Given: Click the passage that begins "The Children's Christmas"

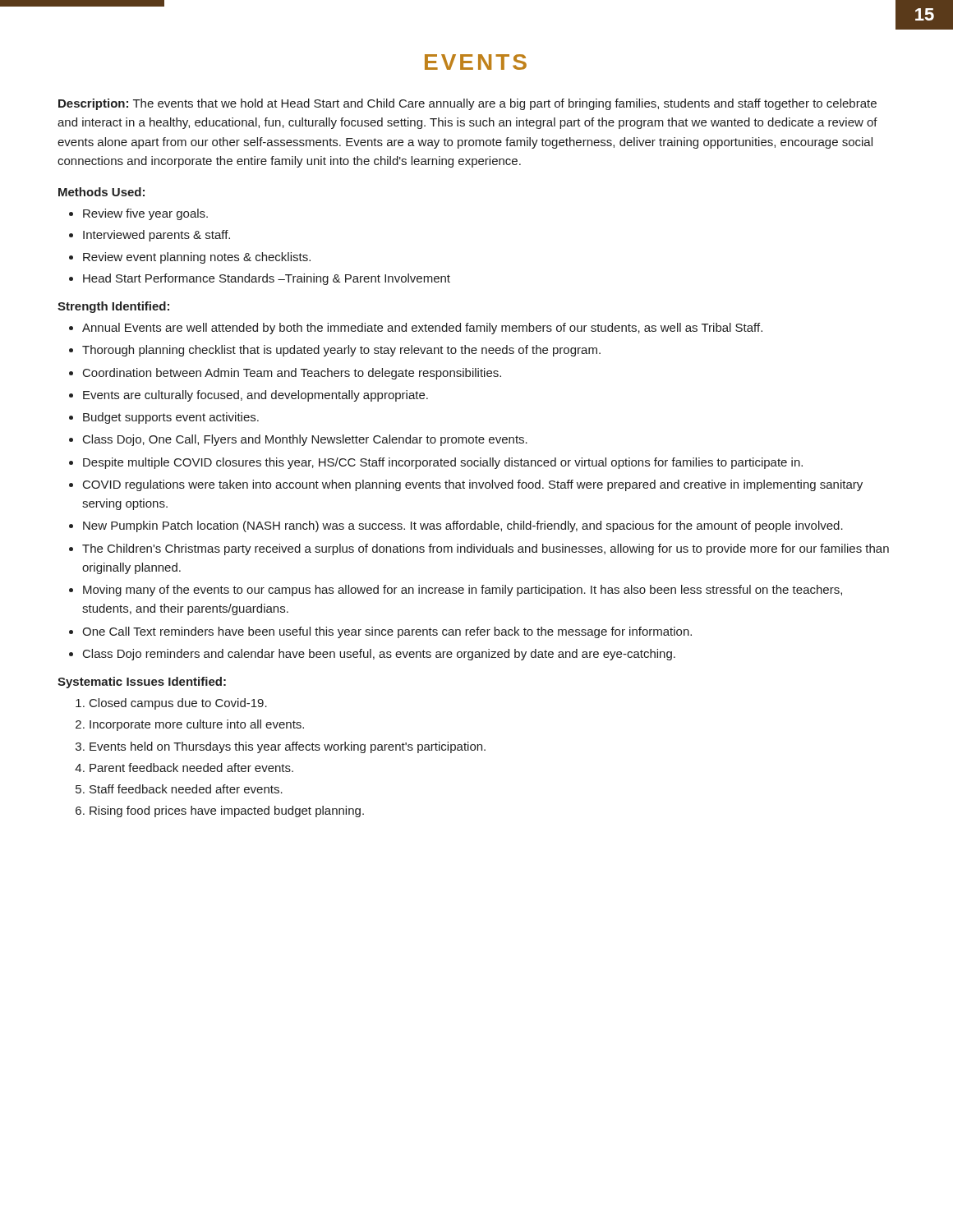Looking at the screenshot, I should click(486, 557).
